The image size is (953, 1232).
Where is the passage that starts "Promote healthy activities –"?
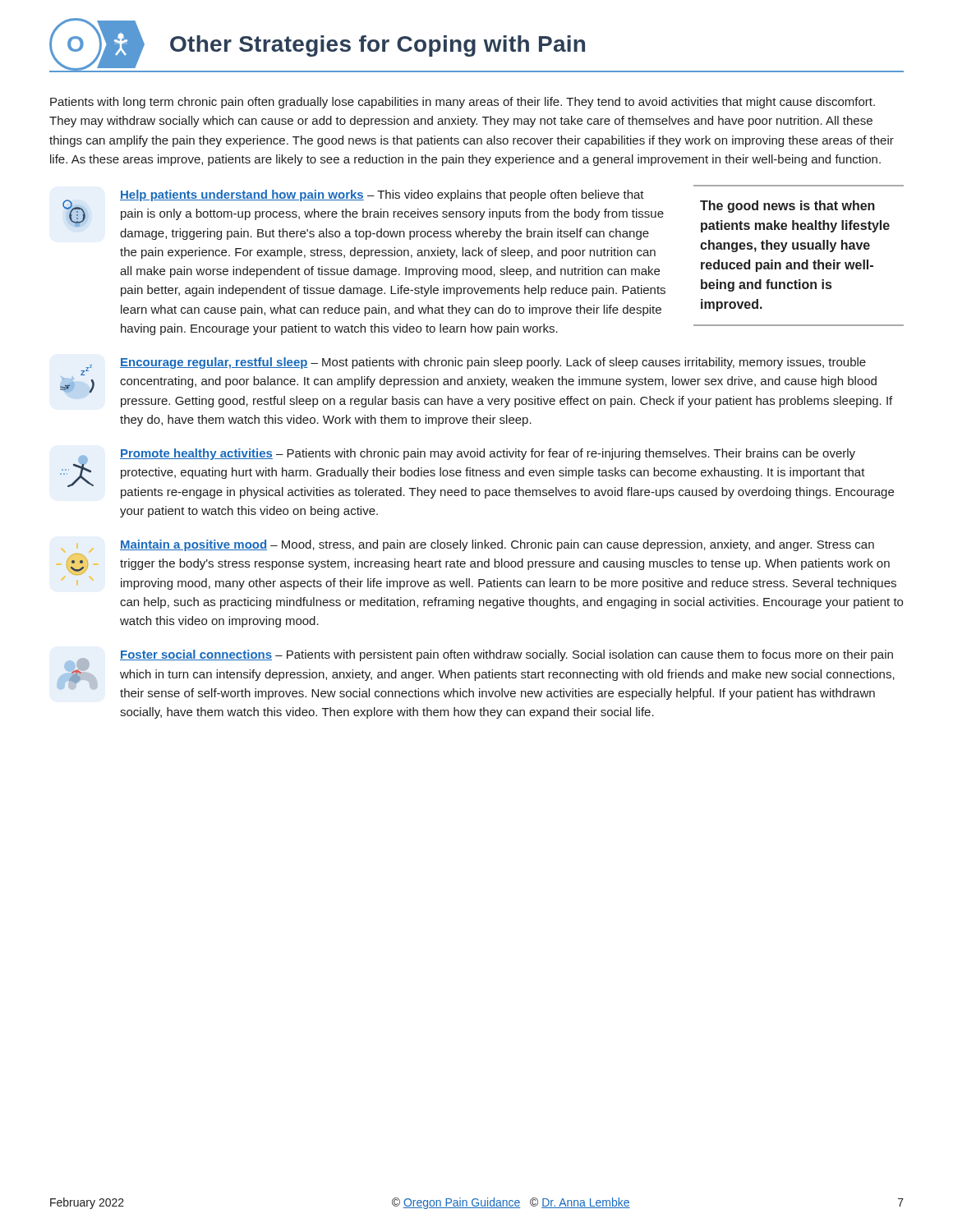click(476, 482)
